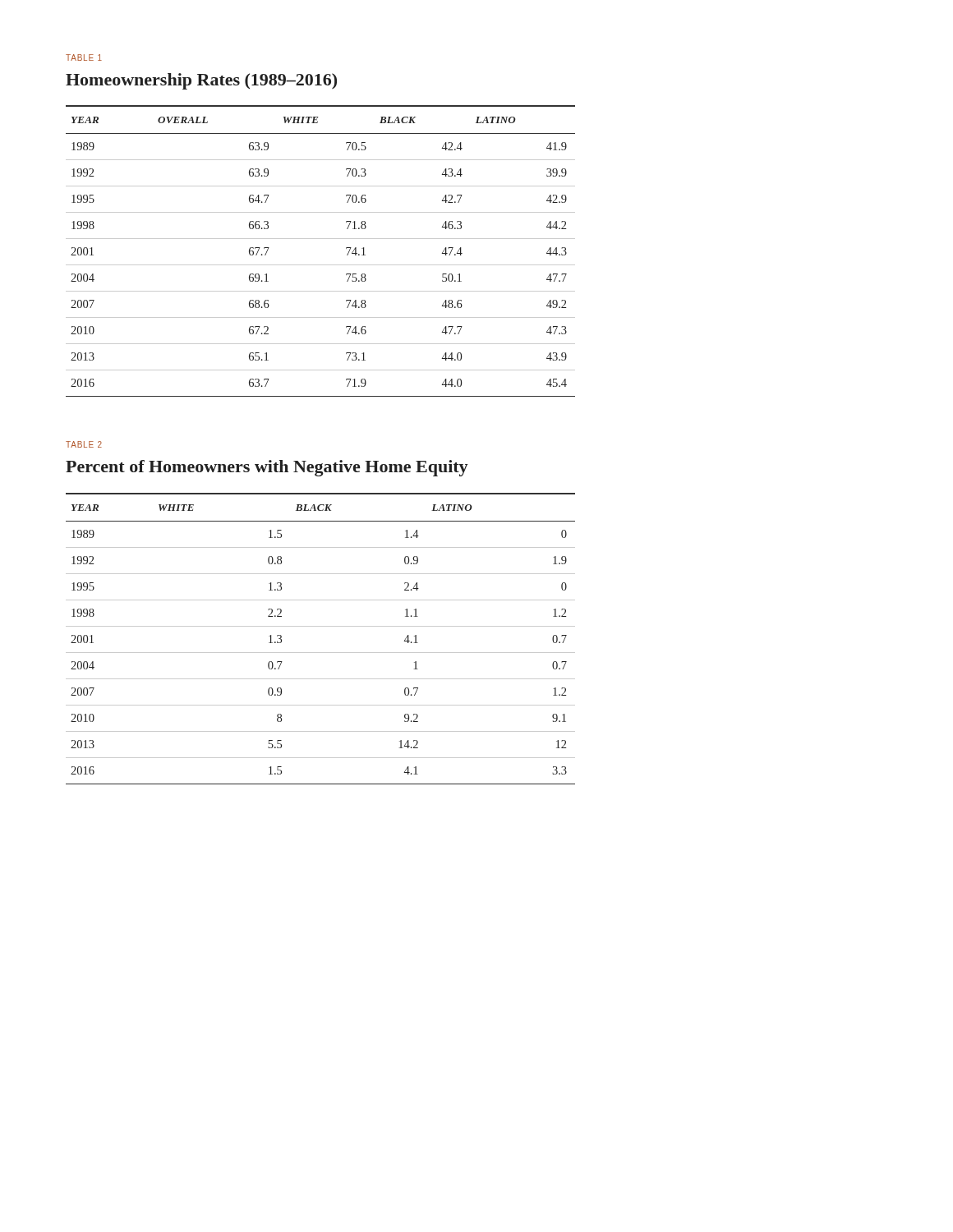Point to the block starting "Homeownership Rates (1989–2016)"

202,79
